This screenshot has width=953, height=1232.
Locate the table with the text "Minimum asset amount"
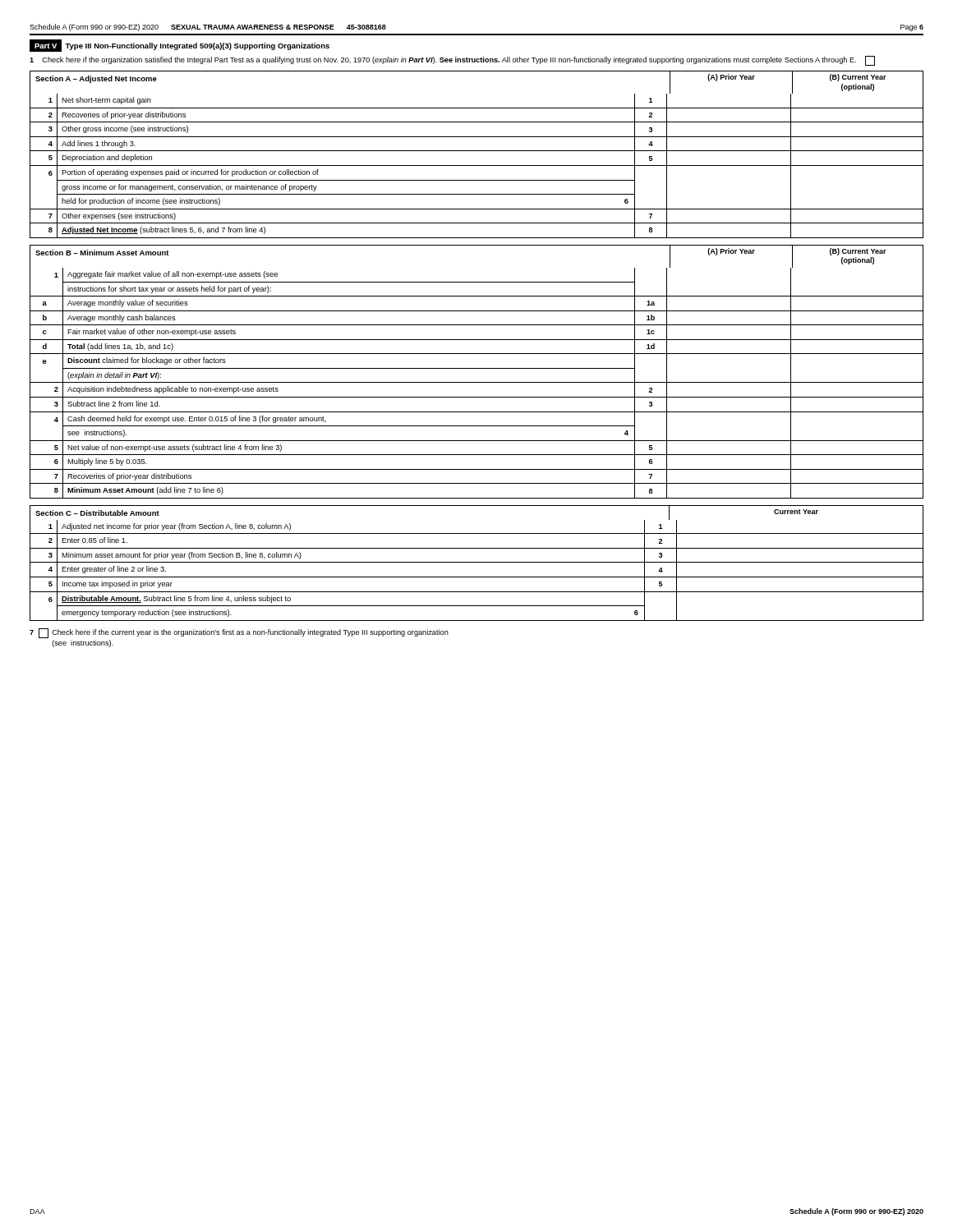tap(476, 570)
